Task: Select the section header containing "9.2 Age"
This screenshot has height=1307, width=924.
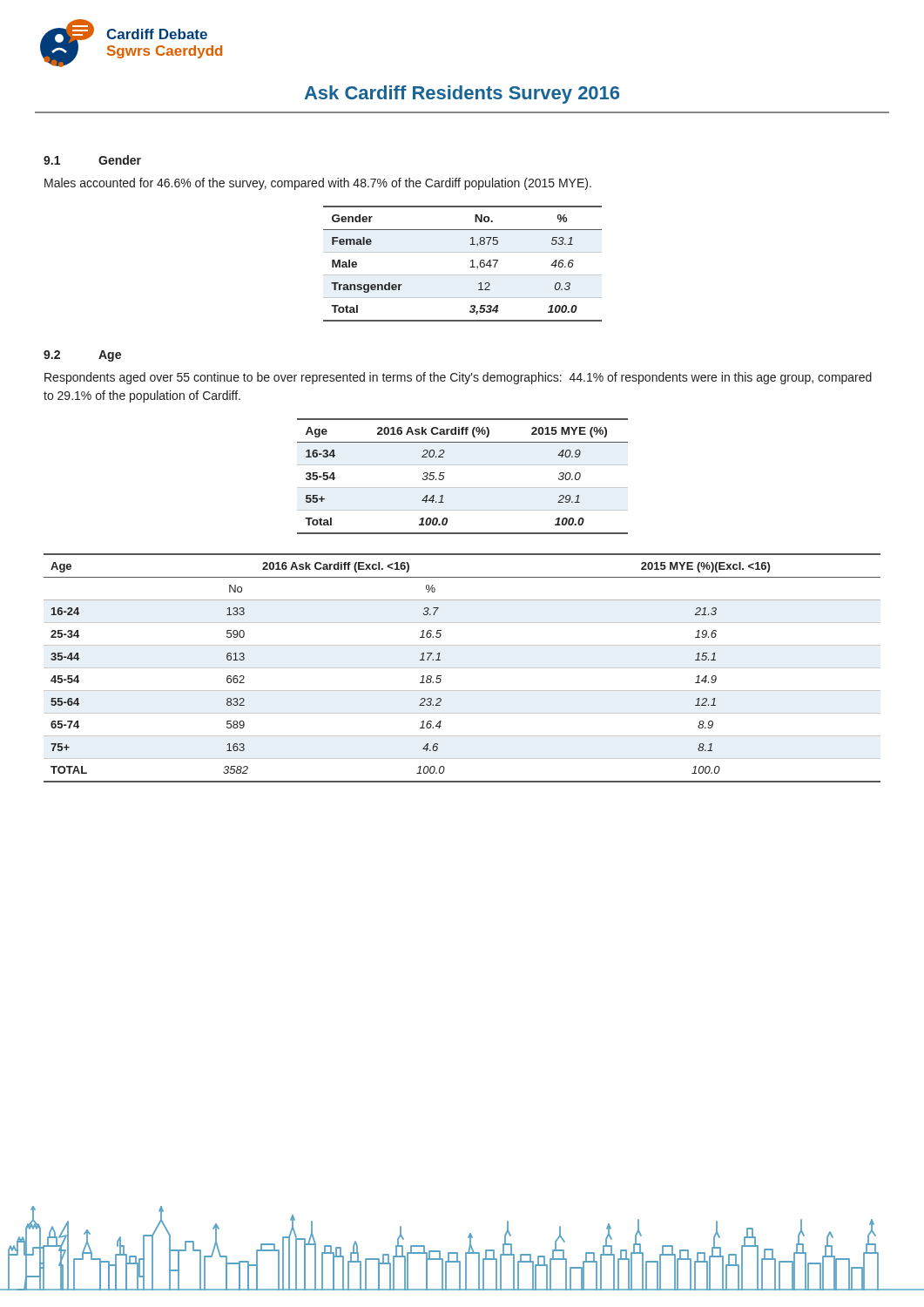Action: pos(106,356)
